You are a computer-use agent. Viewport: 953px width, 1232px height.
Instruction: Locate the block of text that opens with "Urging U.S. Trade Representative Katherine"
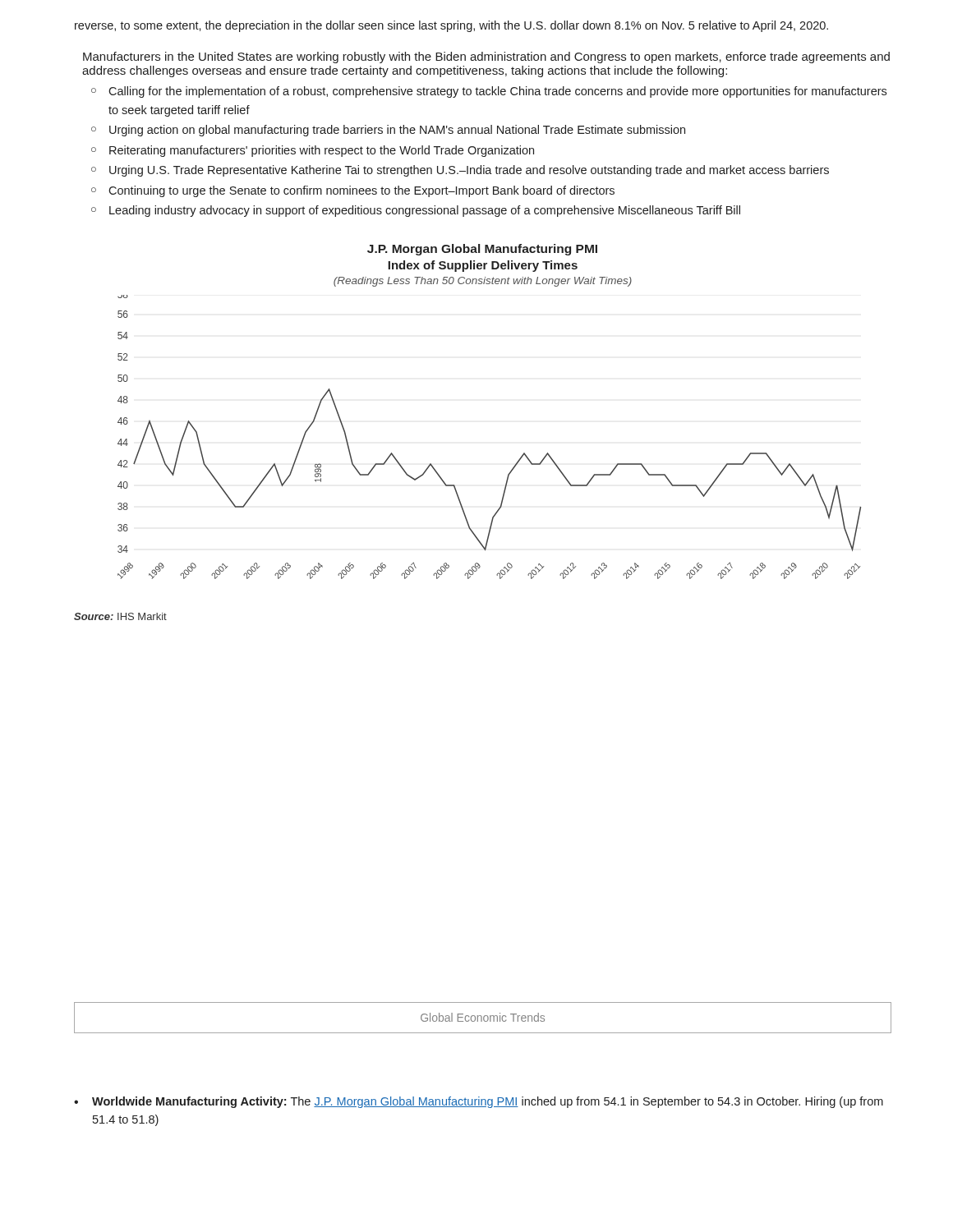pos(491,171)
